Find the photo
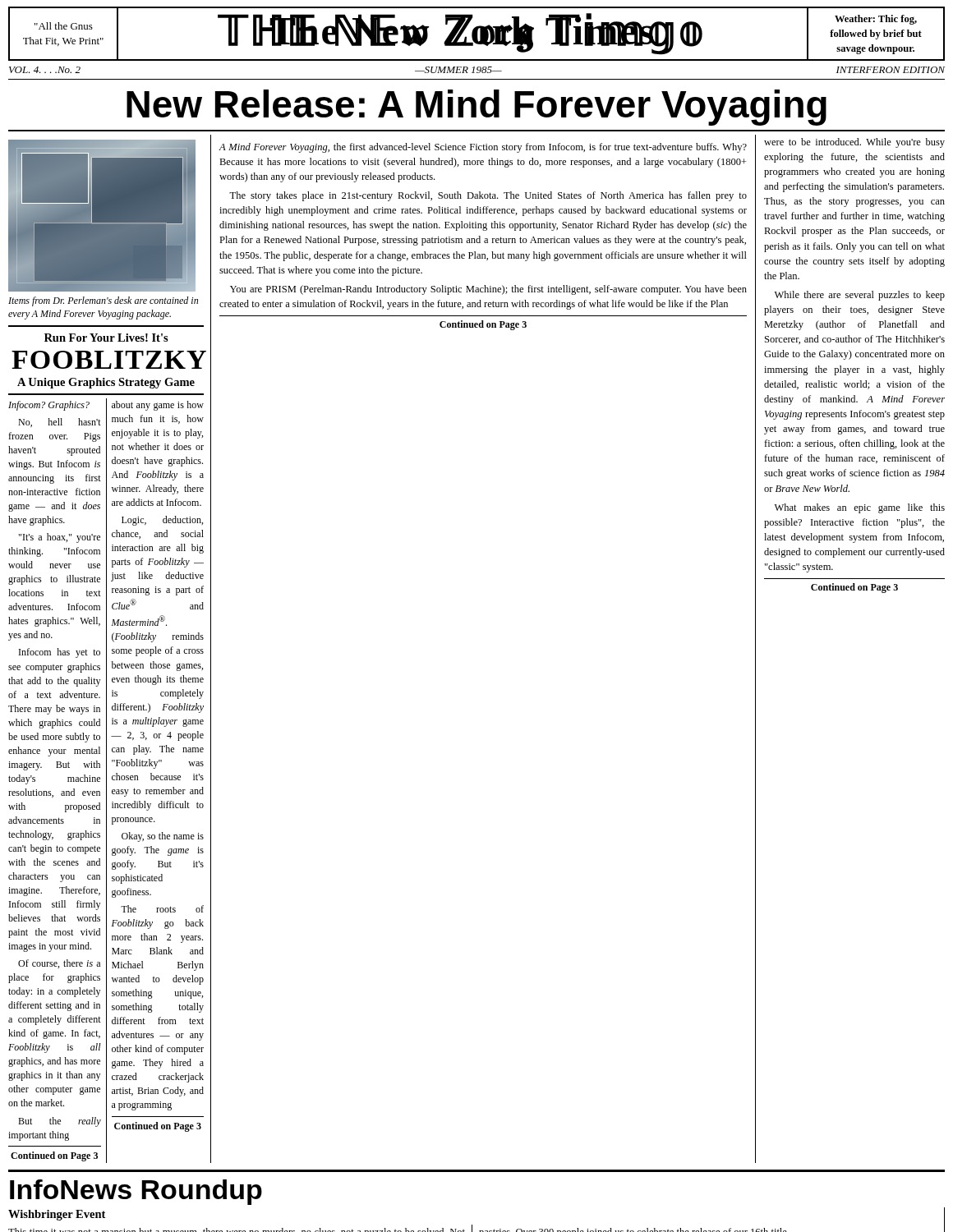The image size is (953, 1232). point(102,215)
